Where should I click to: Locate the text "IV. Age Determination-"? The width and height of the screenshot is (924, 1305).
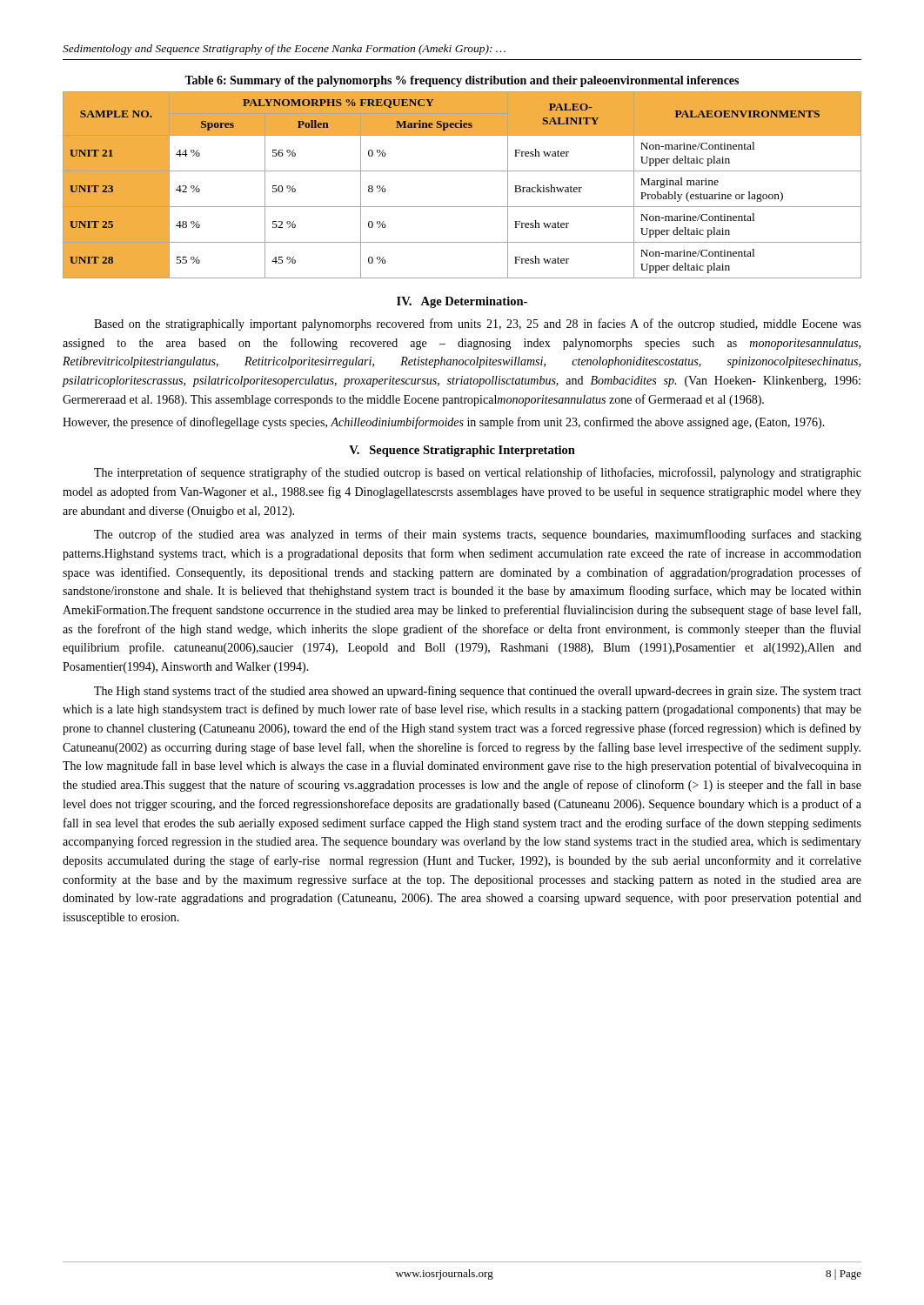[462, 301]
